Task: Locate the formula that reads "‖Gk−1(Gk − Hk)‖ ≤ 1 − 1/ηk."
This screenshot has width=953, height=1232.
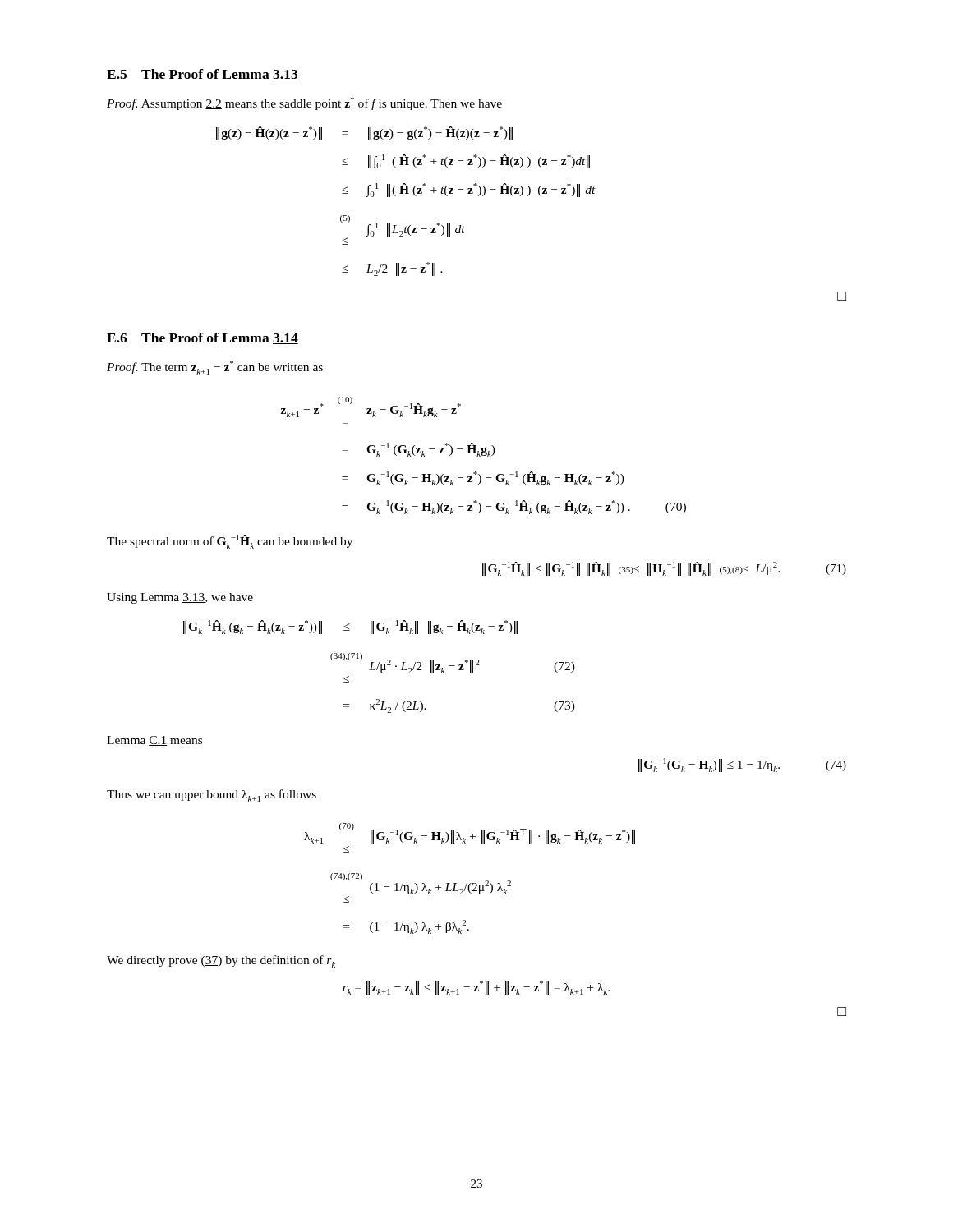Action: point(741,765)
